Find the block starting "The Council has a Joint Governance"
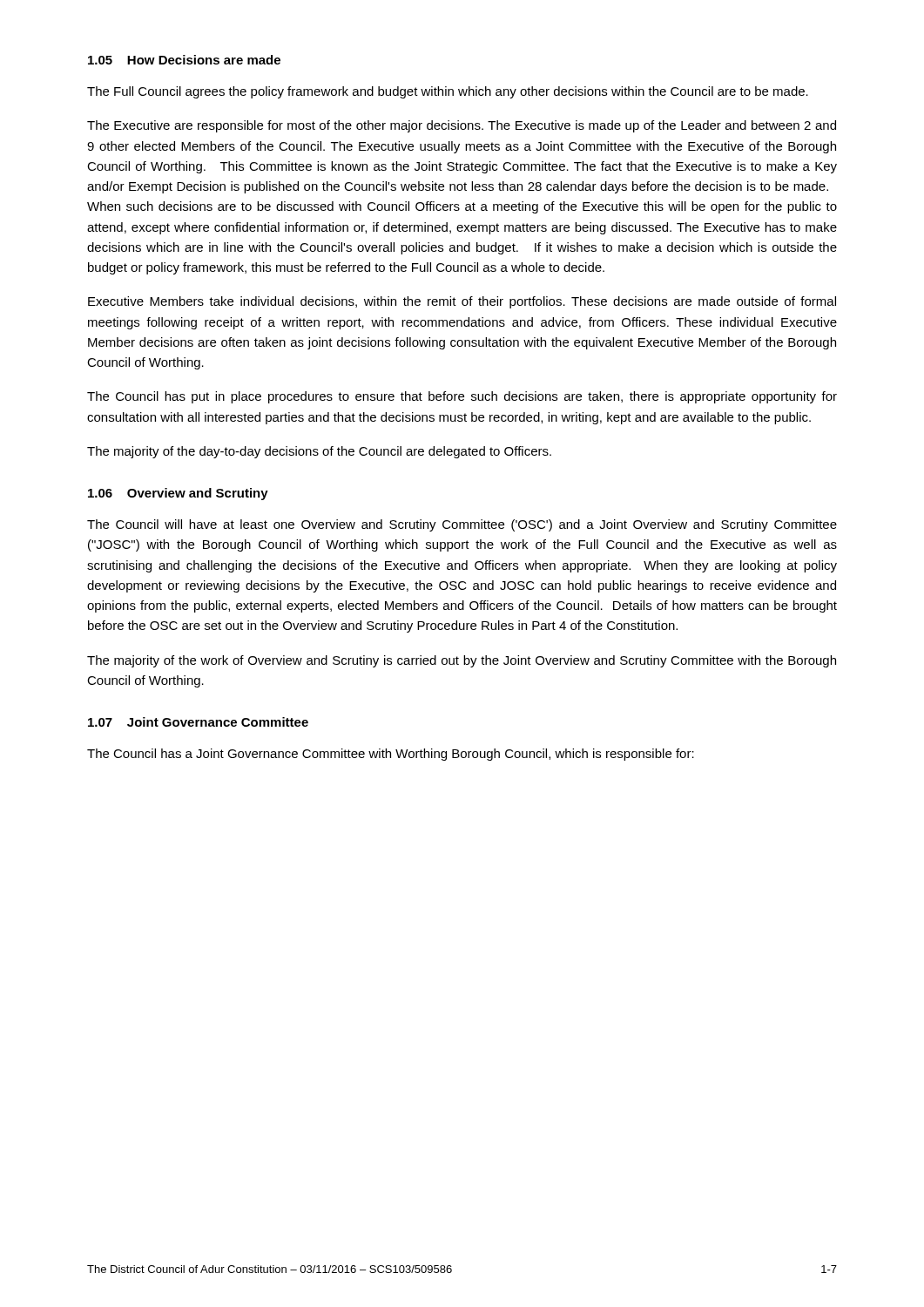 (x=391, y=753)
